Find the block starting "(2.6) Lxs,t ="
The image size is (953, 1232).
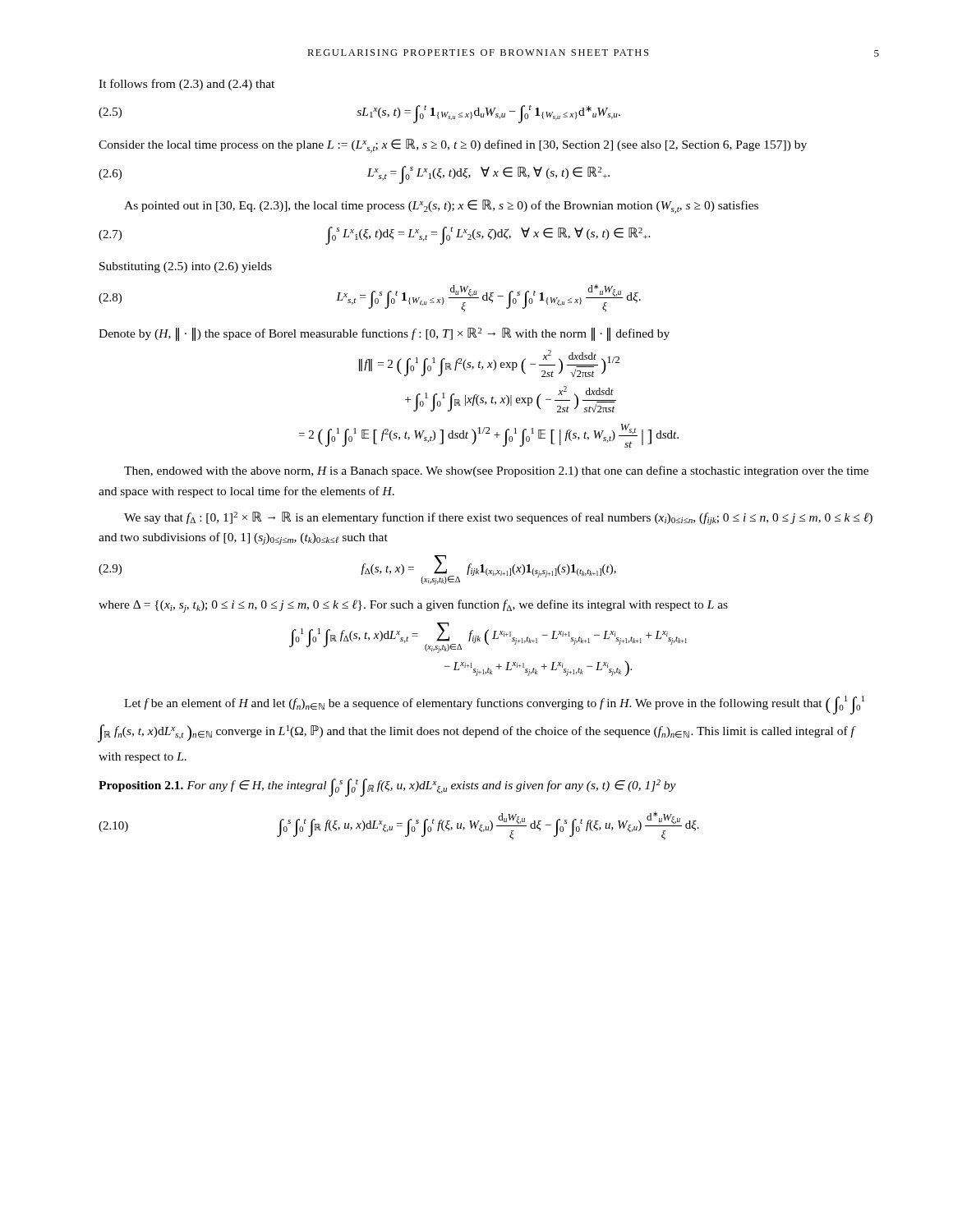489,173
